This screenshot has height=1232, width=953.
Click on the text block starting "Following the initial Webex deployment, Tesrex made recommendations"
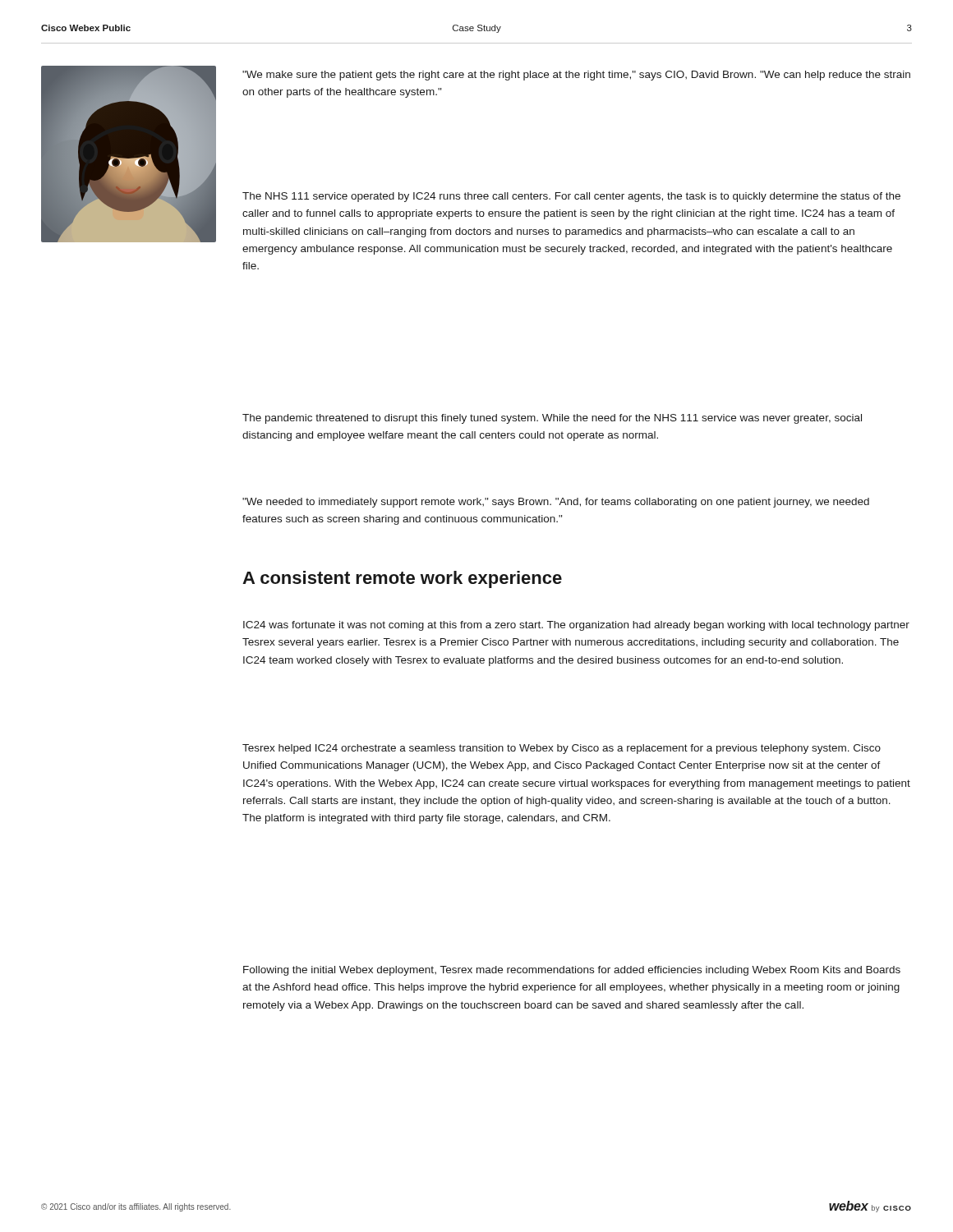click(x=571, y=987)
